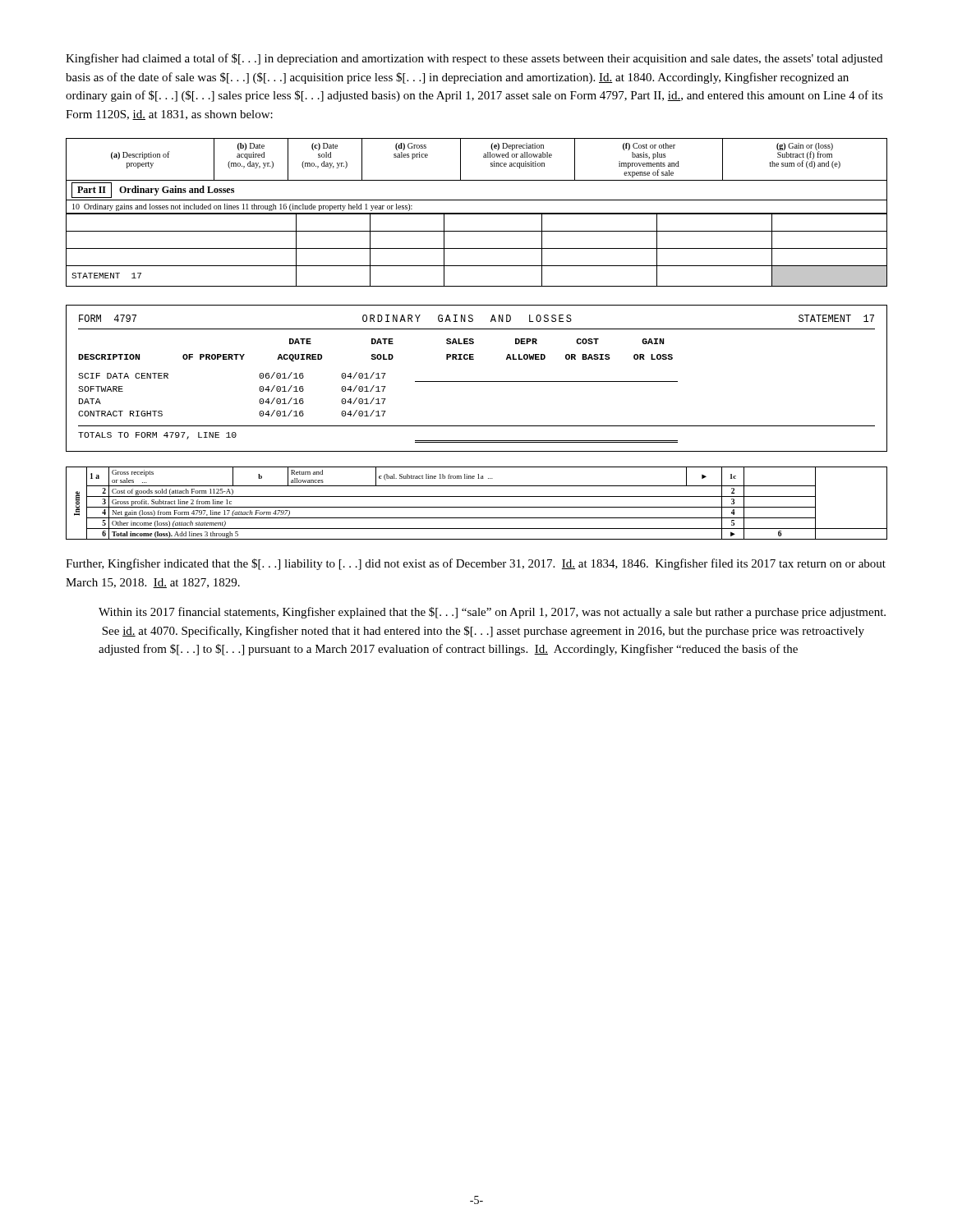Locate the table with the text "FORM 4797 ORDINARY"
Viewport: 953px width, 1232px height.
point(476,378)
